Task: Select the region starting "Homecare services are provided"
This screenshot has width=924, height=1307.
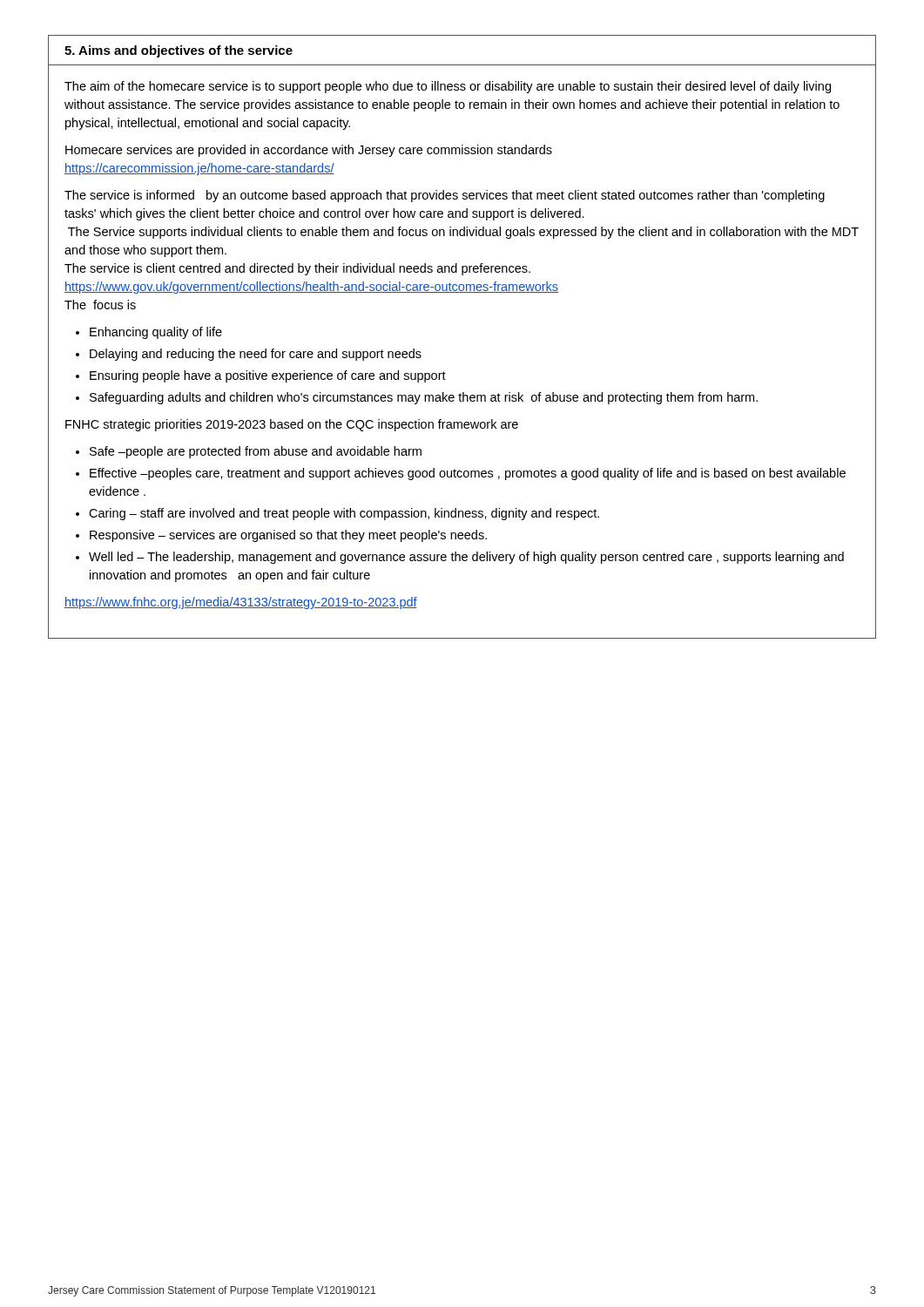Action: (308, 159)
